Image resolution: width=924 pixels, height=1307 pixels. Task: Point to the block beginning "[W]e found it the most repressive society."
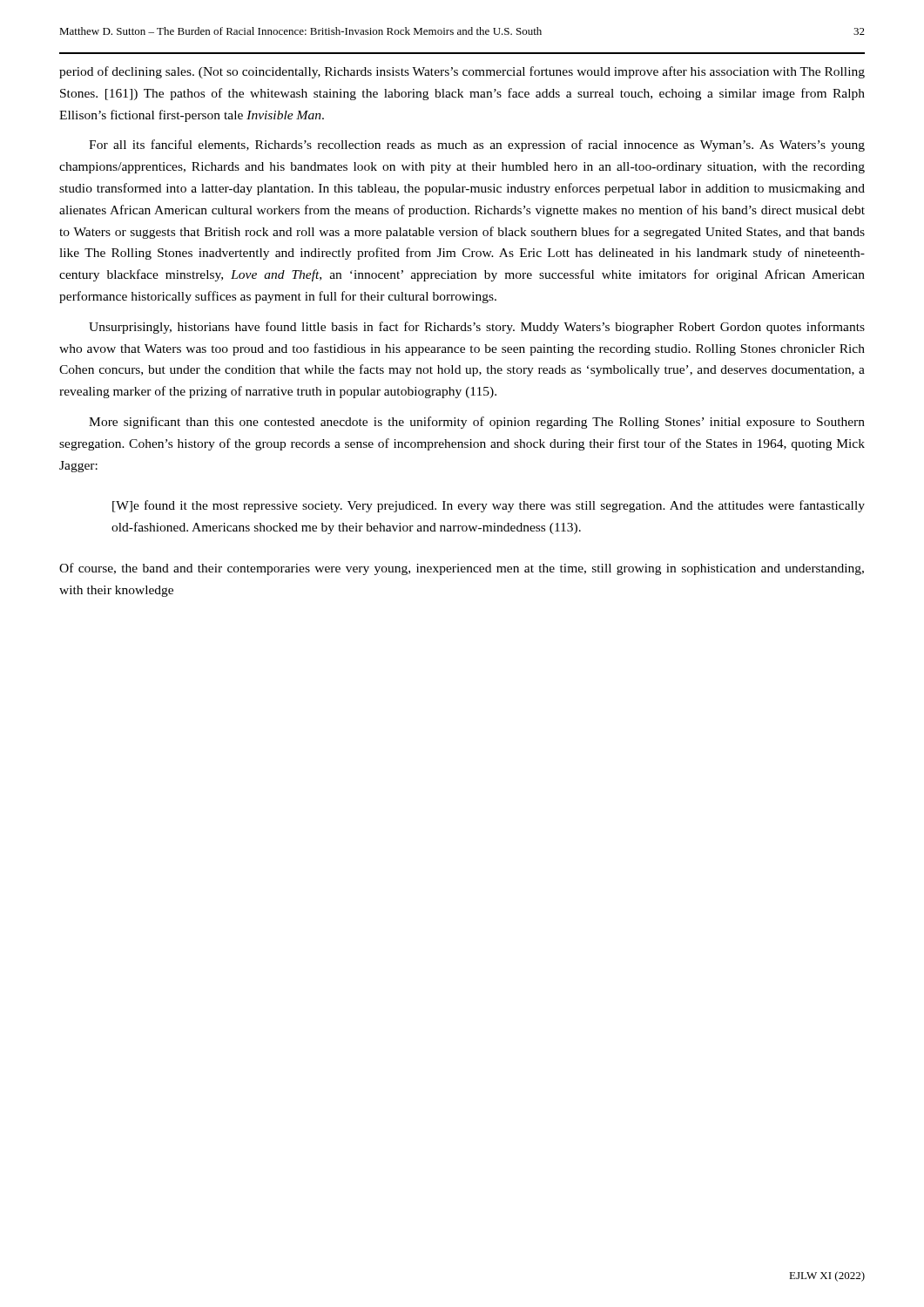tap(488, 517)
